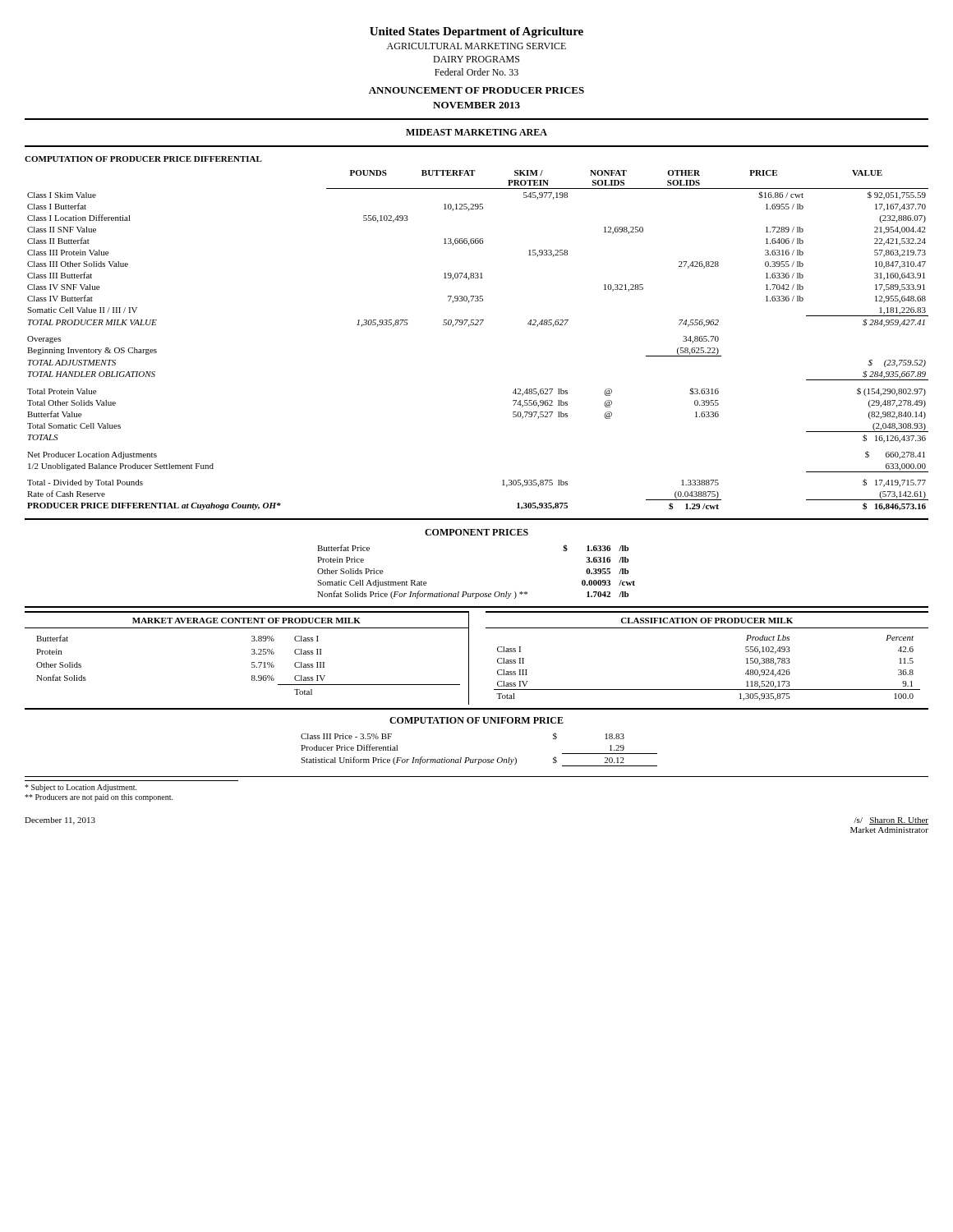Find the title on this page that starts "United States Department of"
The height and width of the screenshot is (1232, 953).
pyautogui.click(x=476, y=31)
